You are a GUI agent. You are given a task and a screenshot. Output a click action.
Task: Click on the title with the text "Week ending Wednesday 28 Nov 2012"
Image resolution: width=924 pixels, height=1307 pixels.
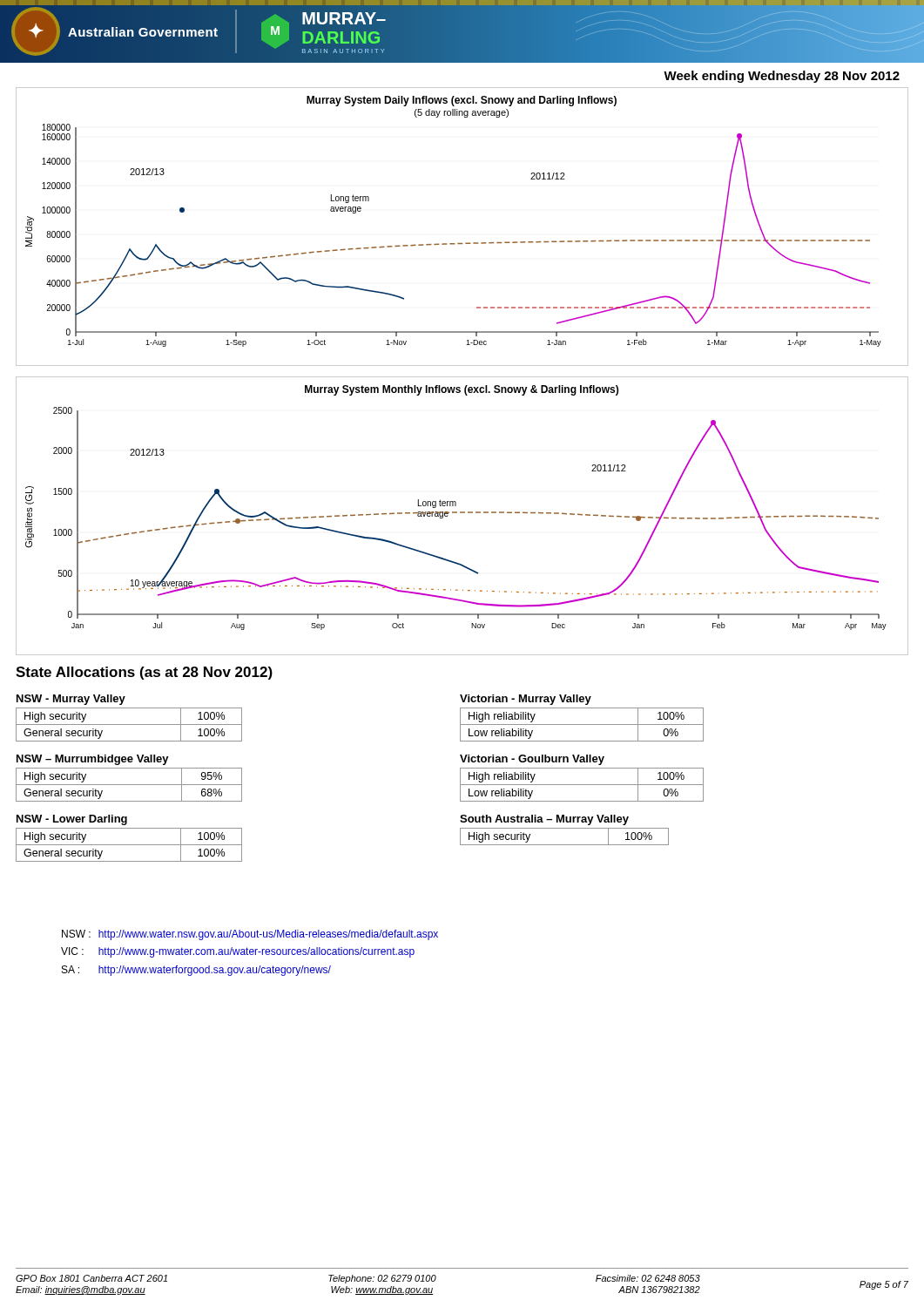pos(782,75)
